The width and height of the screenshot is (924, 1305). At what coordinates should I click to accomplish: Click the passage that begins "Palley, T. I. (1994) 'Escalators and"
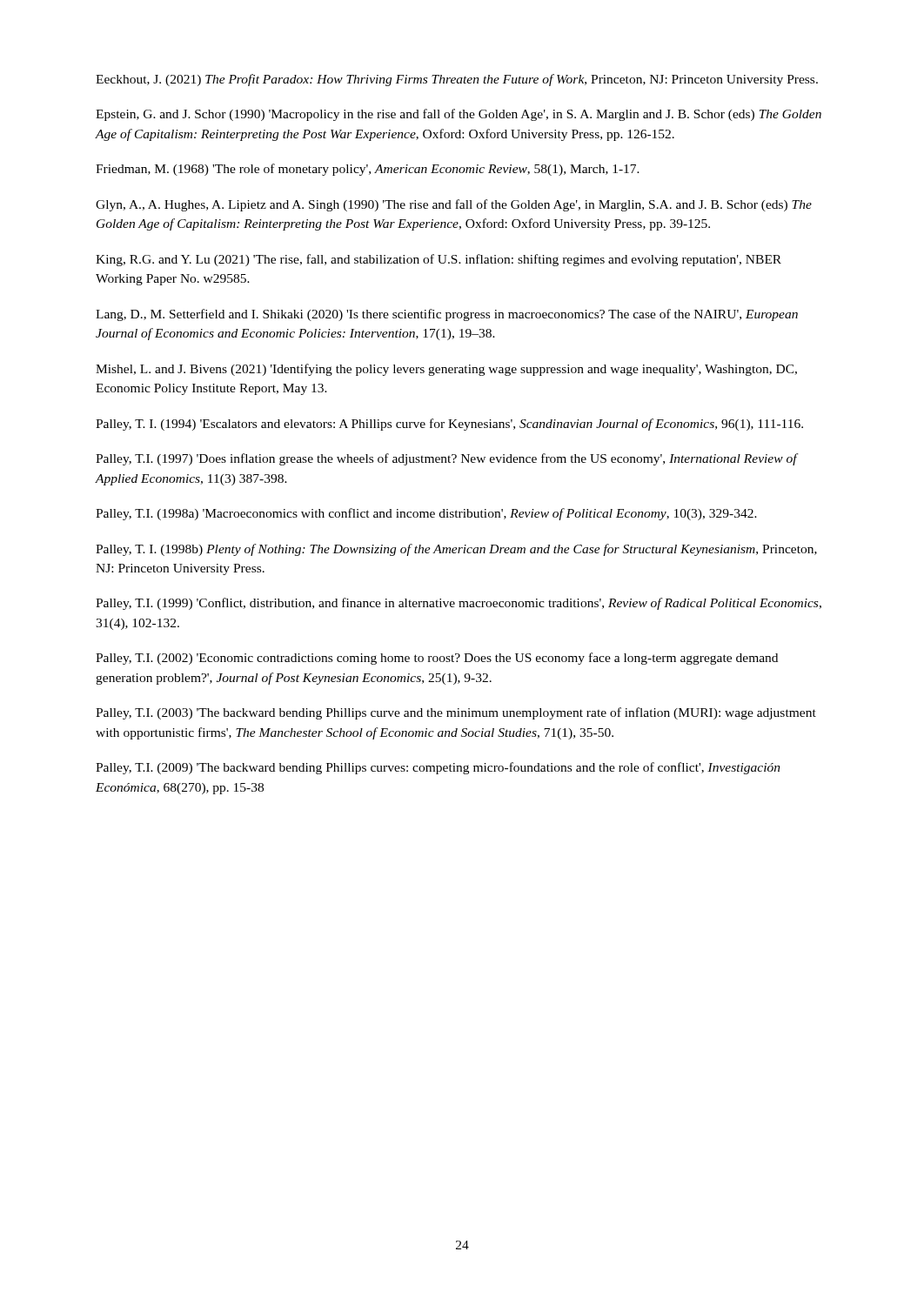(450, 423)
